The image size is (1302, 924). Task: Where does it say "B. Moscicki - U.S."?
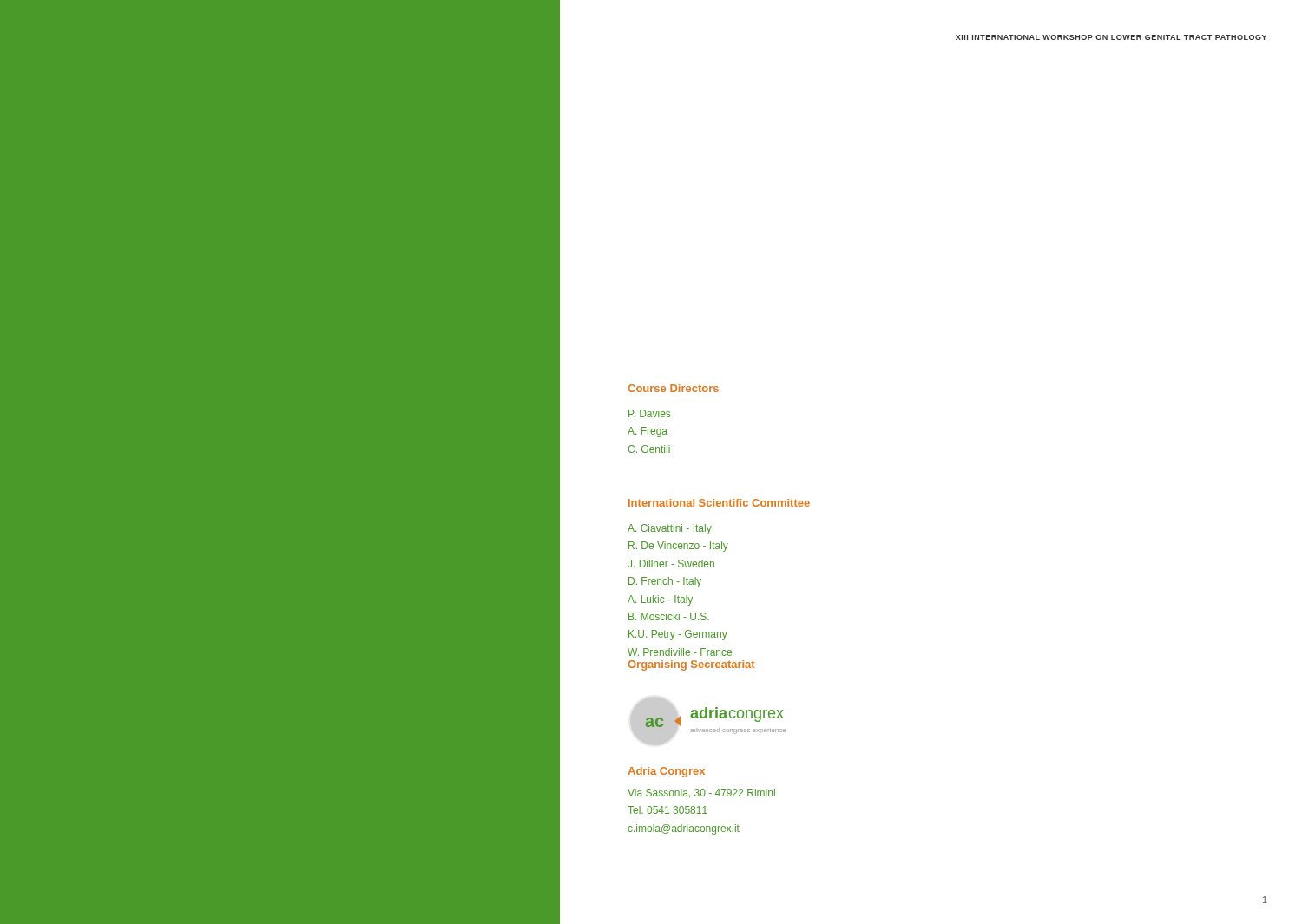(x=669, y=617)
